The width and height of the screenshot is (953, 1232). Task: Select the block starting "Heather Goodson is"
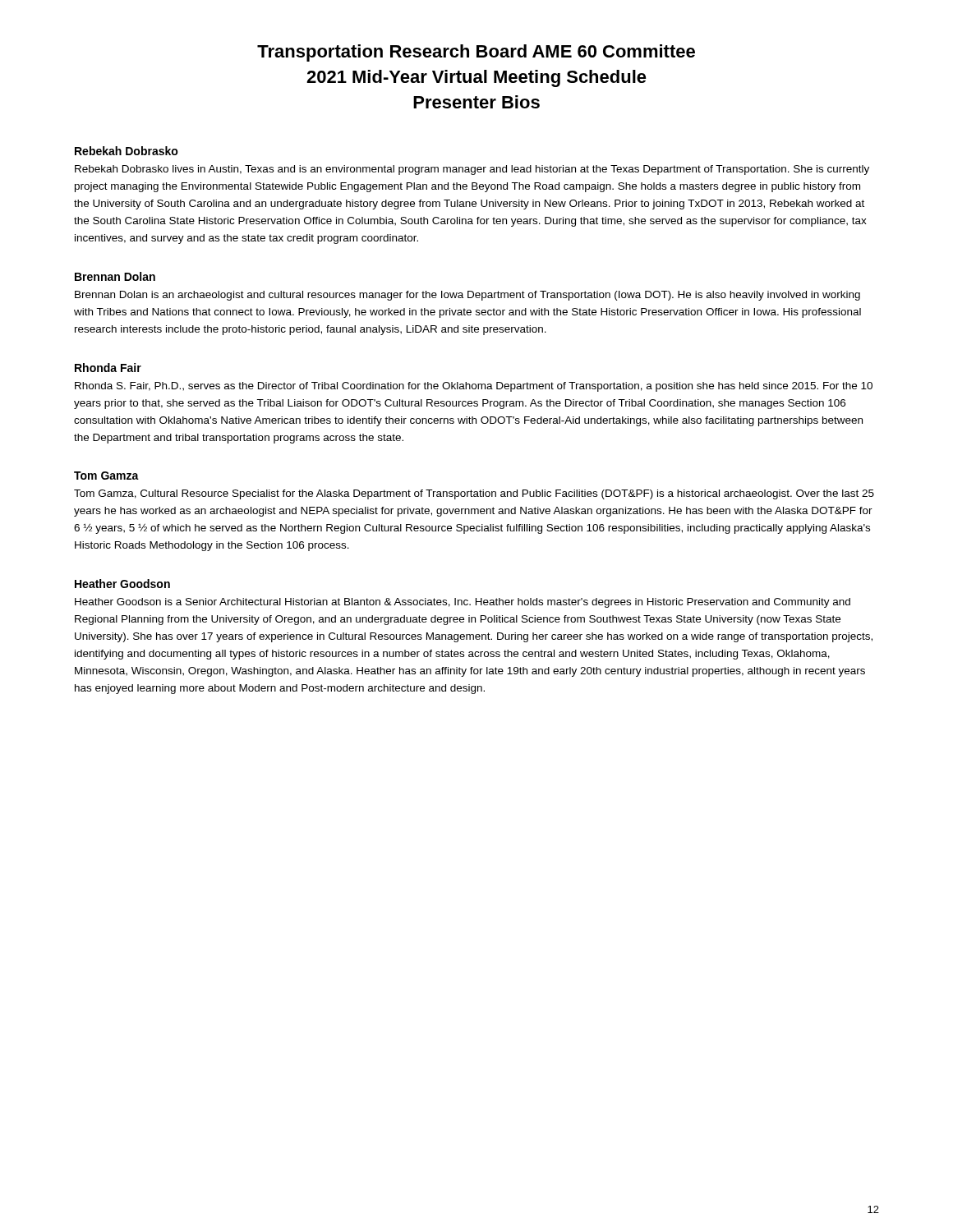tap(476, 646)
